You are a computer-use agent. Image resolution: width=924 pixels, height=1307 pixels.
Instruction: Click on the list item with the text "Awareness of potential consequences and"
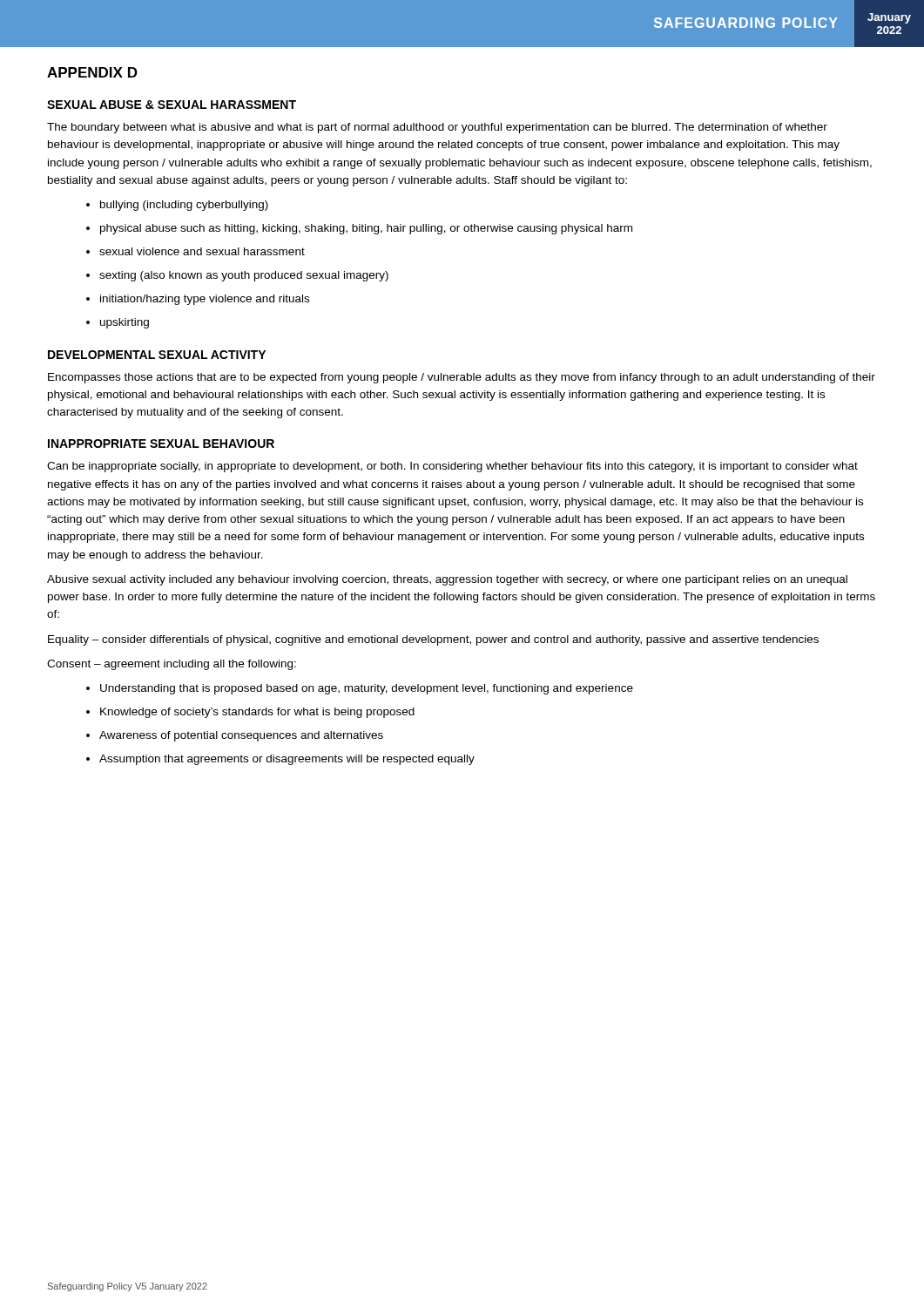(x=241, y=735)
